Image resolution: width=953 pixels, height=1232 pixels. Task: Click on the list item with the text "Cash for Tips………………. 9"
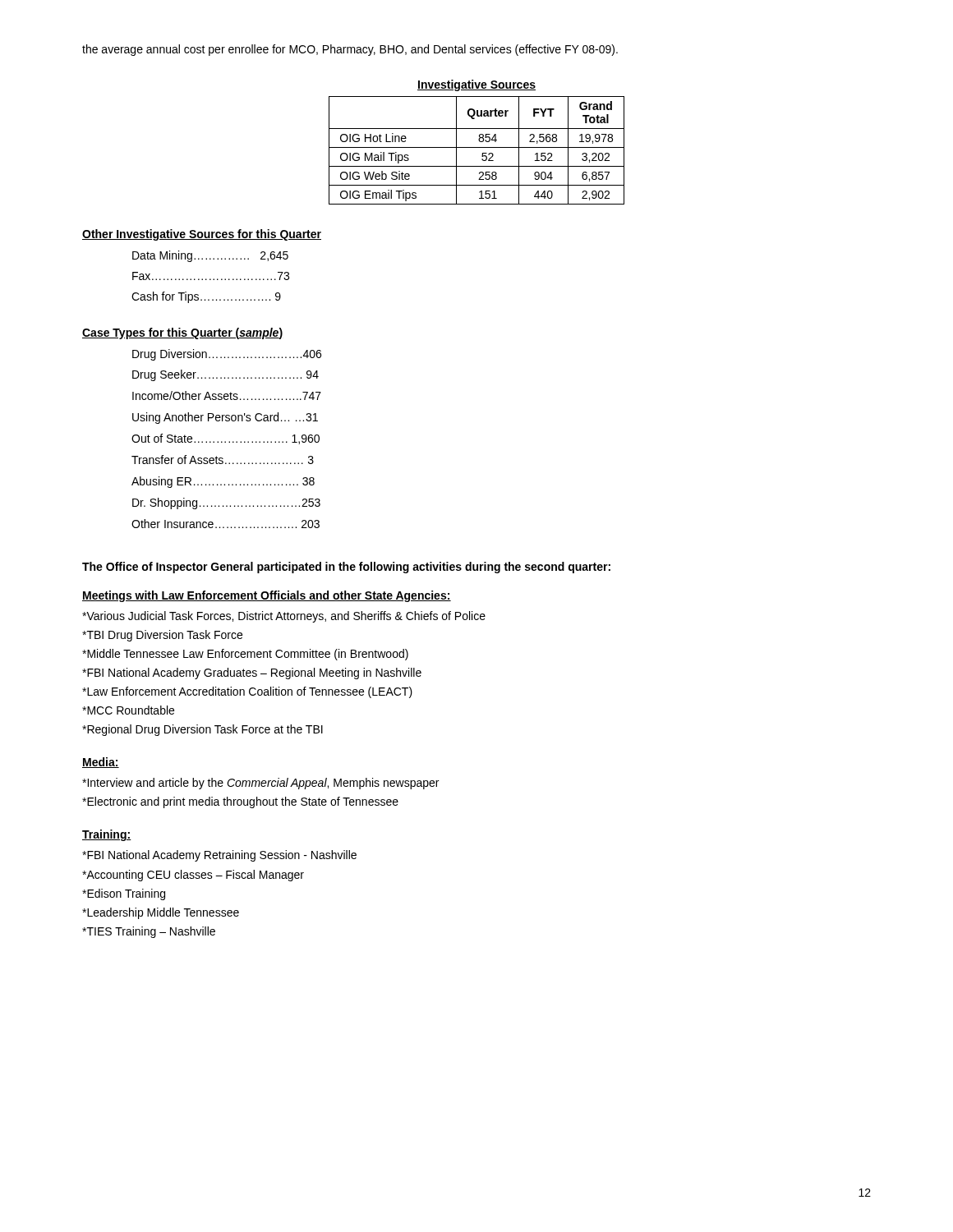206,297
